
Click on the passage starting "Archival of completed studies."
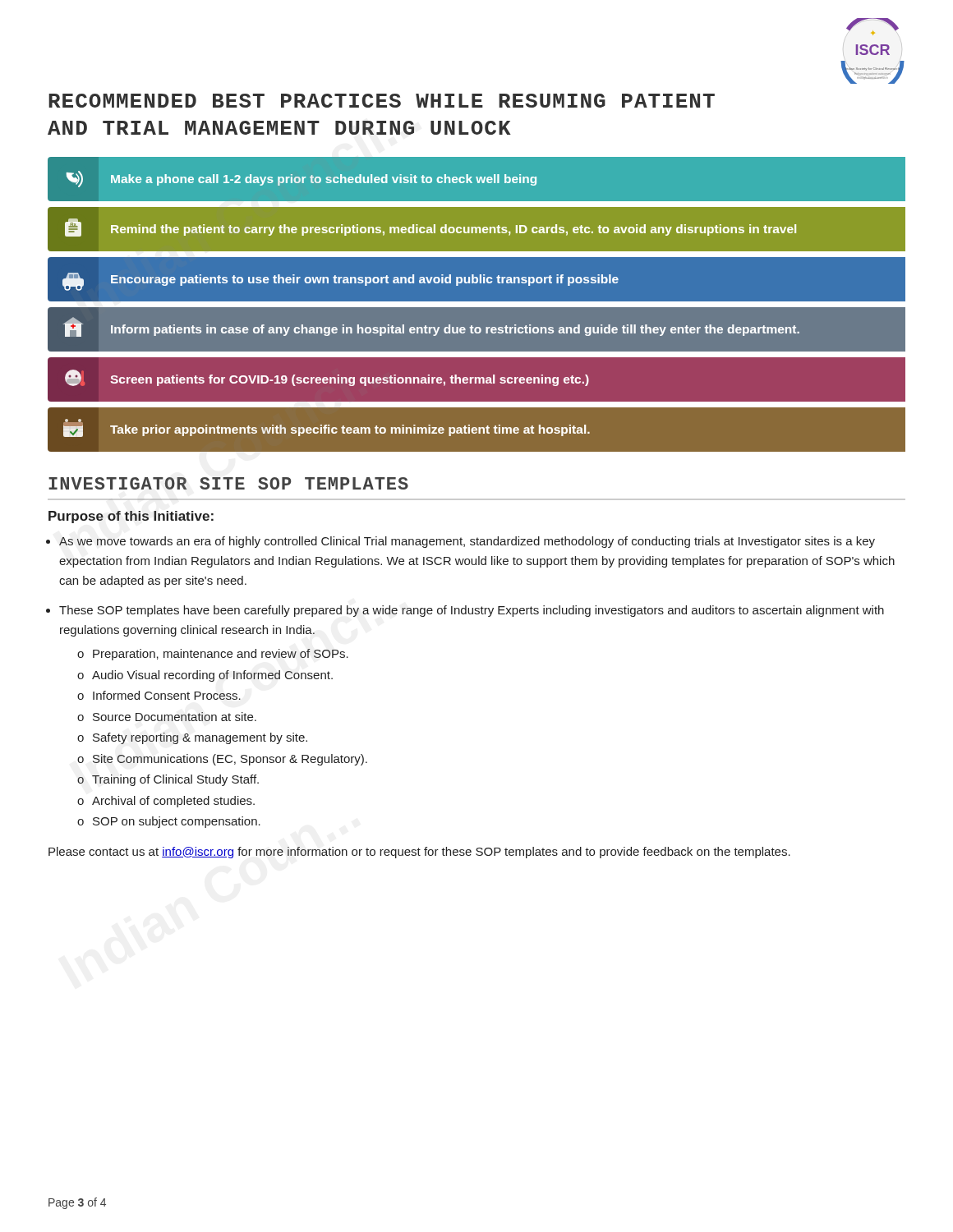(174, 800)
